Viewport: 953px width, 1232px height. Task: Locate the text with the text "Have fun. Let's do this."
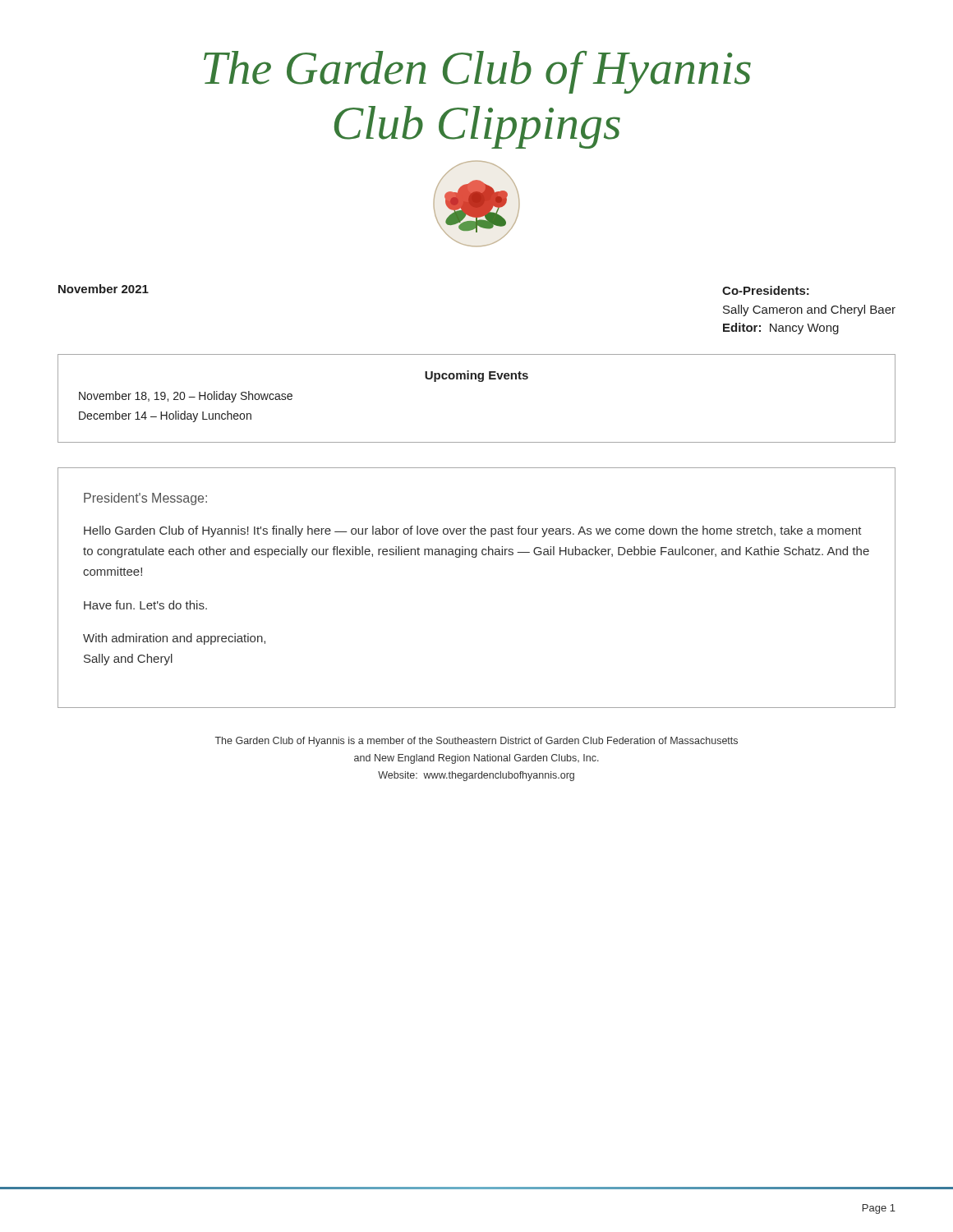coord(145,605)
